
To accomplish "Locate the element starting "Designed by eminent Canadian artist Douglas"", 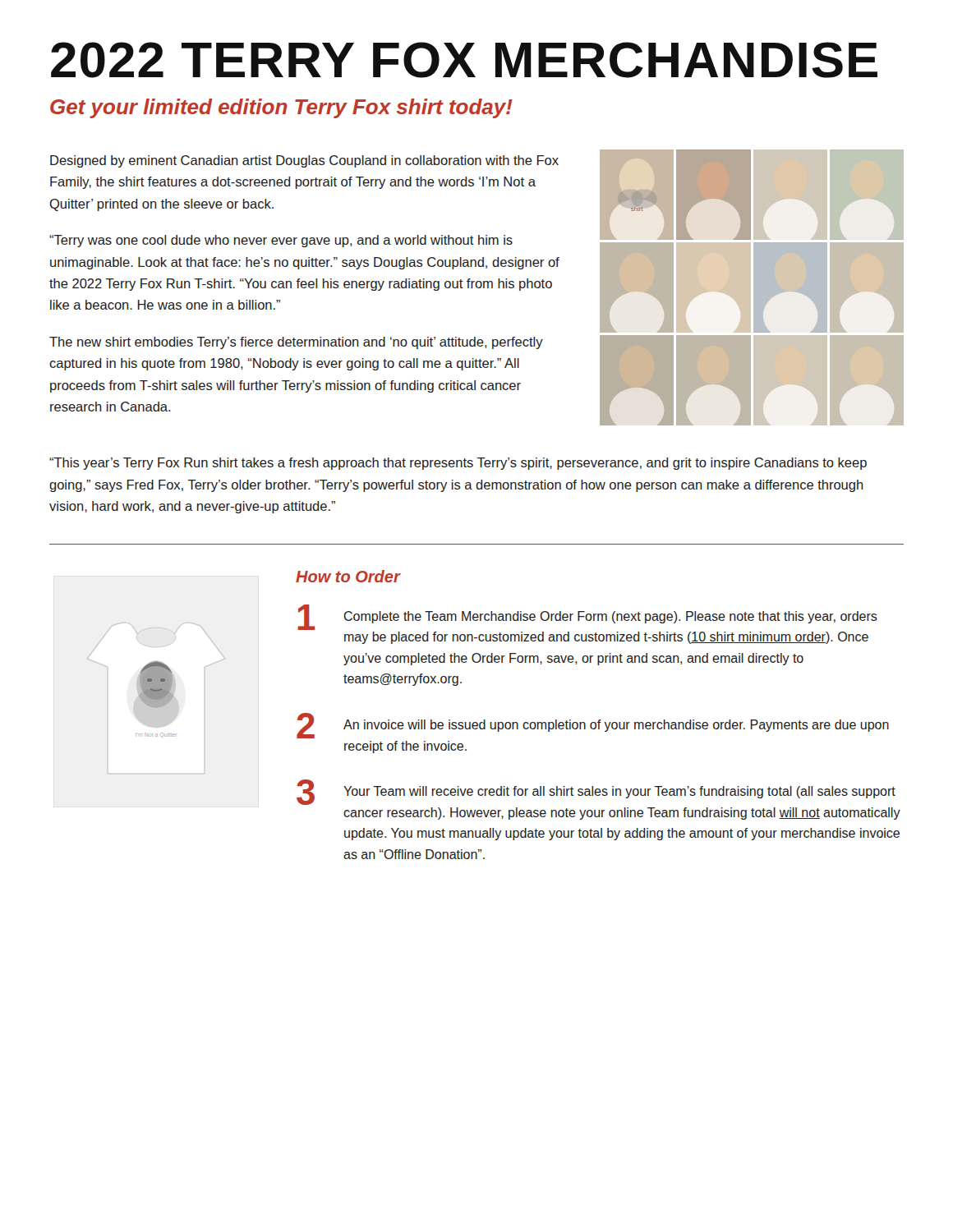I will point(311,284).
